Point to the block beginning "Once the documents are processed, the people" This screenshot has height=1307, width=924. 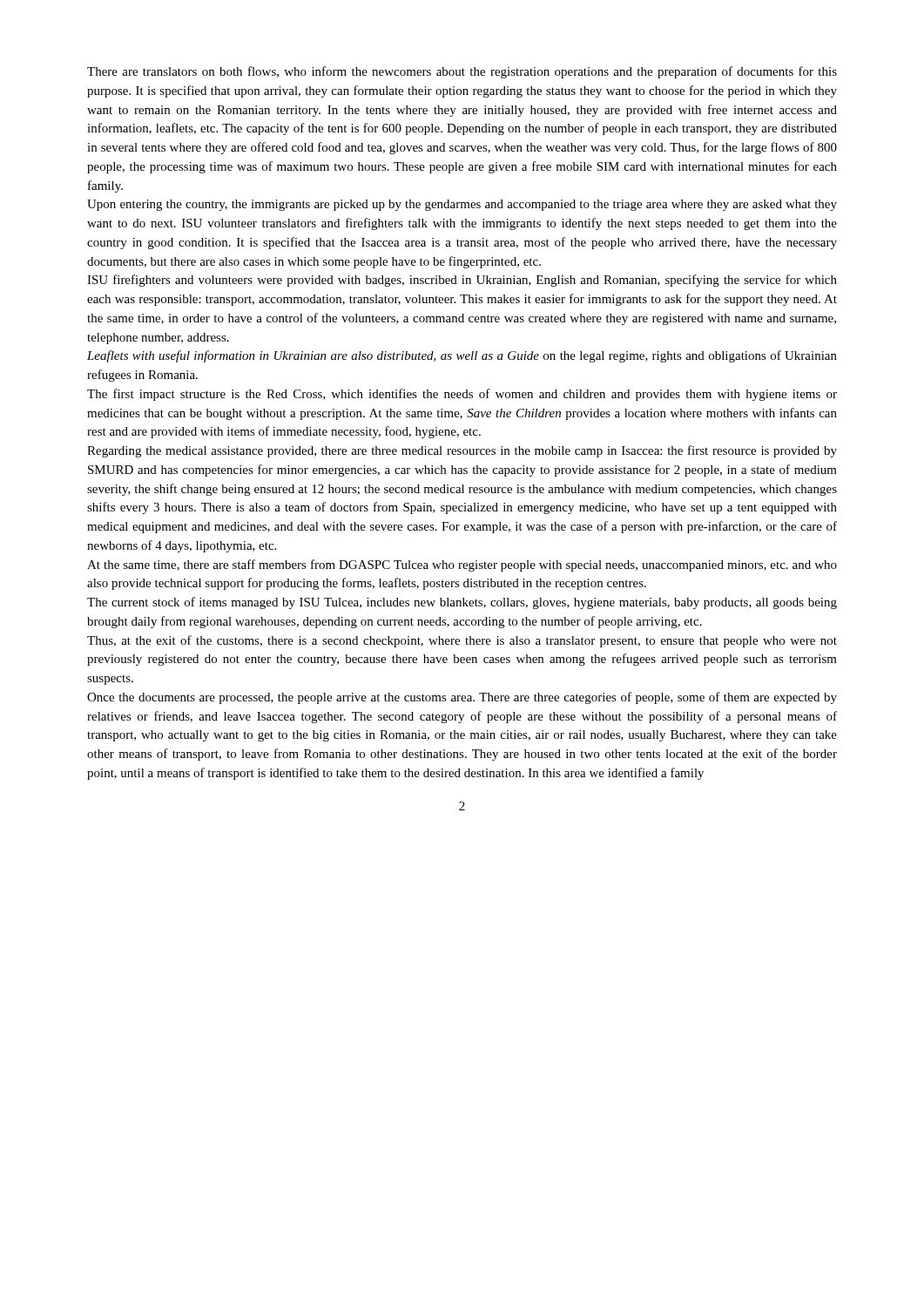tap(462, 736)
